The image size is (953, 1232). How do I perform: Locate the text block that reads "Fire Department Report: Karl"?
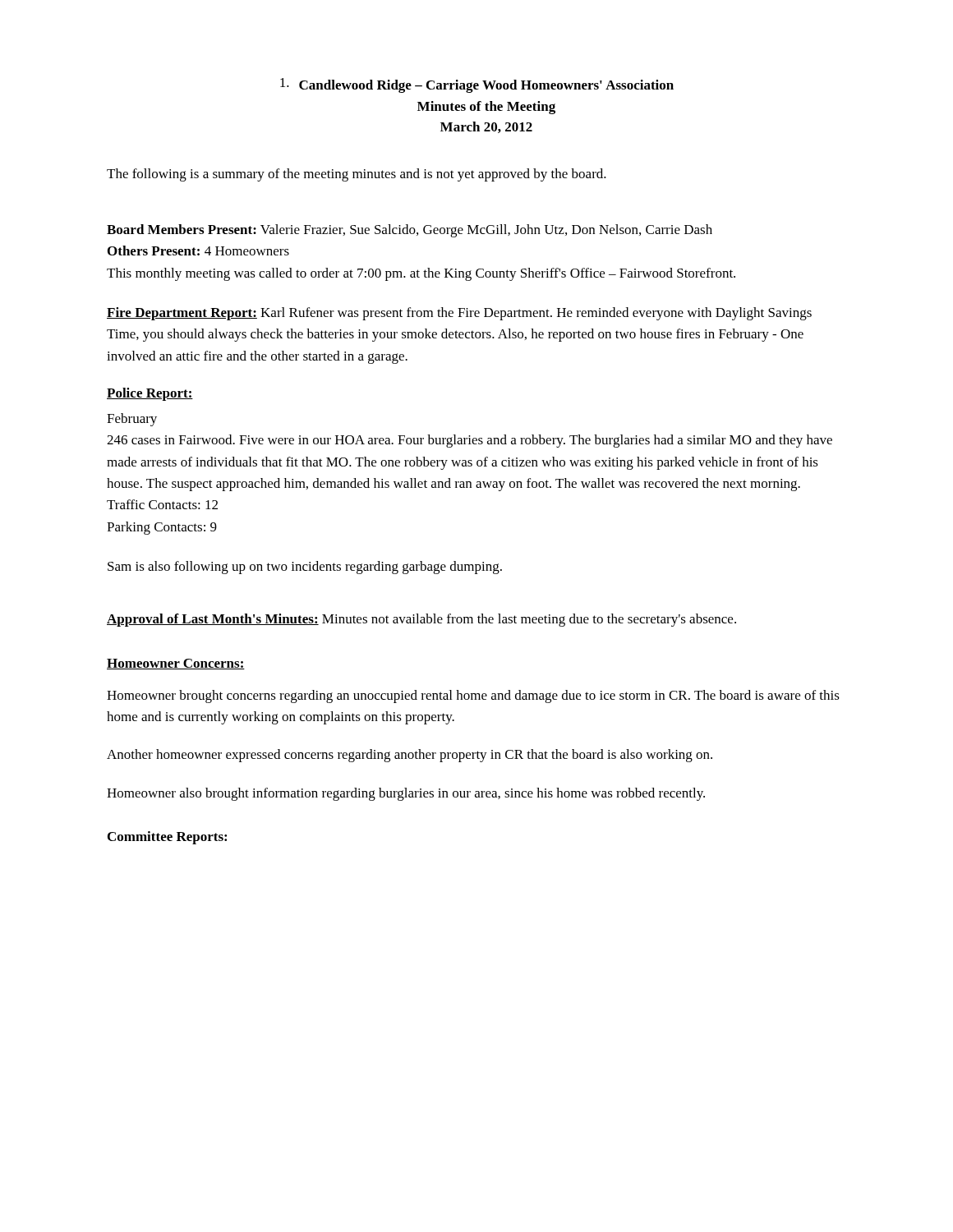coord(459,334)
